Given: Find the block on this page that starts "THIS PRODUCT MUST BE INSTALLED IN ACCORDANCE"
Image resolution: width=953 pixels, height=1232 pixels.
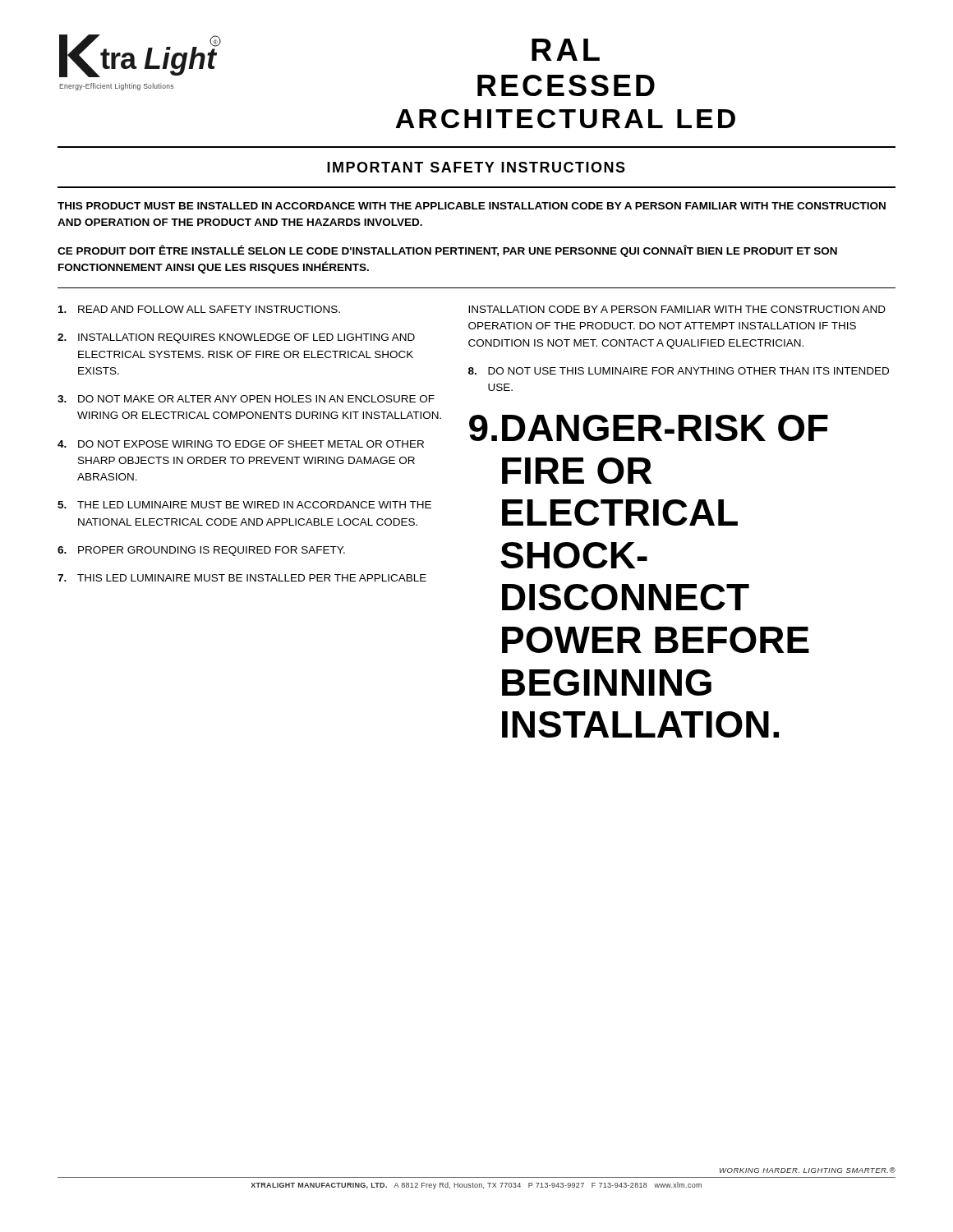Looking at the screenshot, I should pos(476,237).
